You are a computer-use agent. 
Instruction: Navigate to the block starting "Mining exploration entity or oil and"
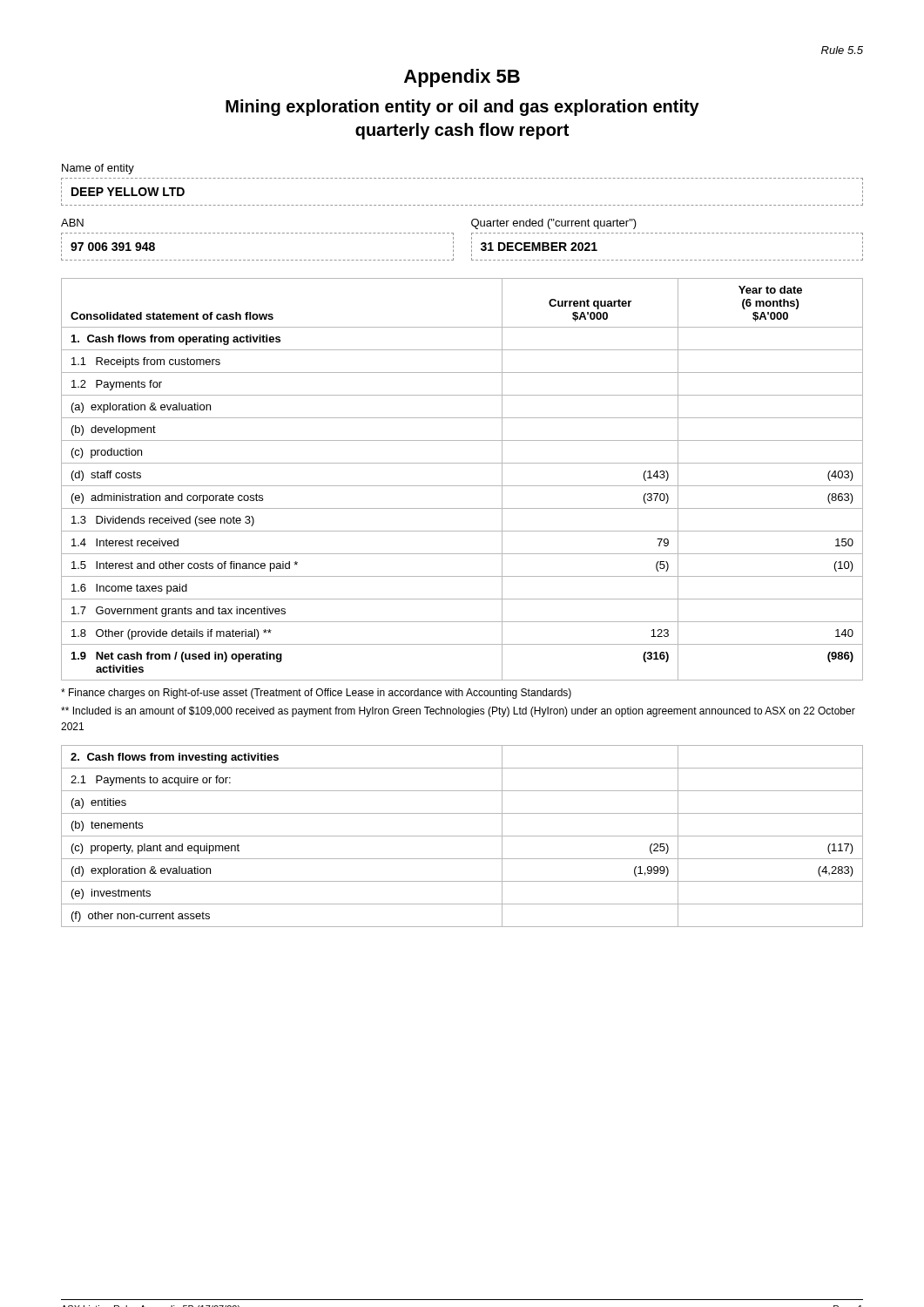pos(462,118)
